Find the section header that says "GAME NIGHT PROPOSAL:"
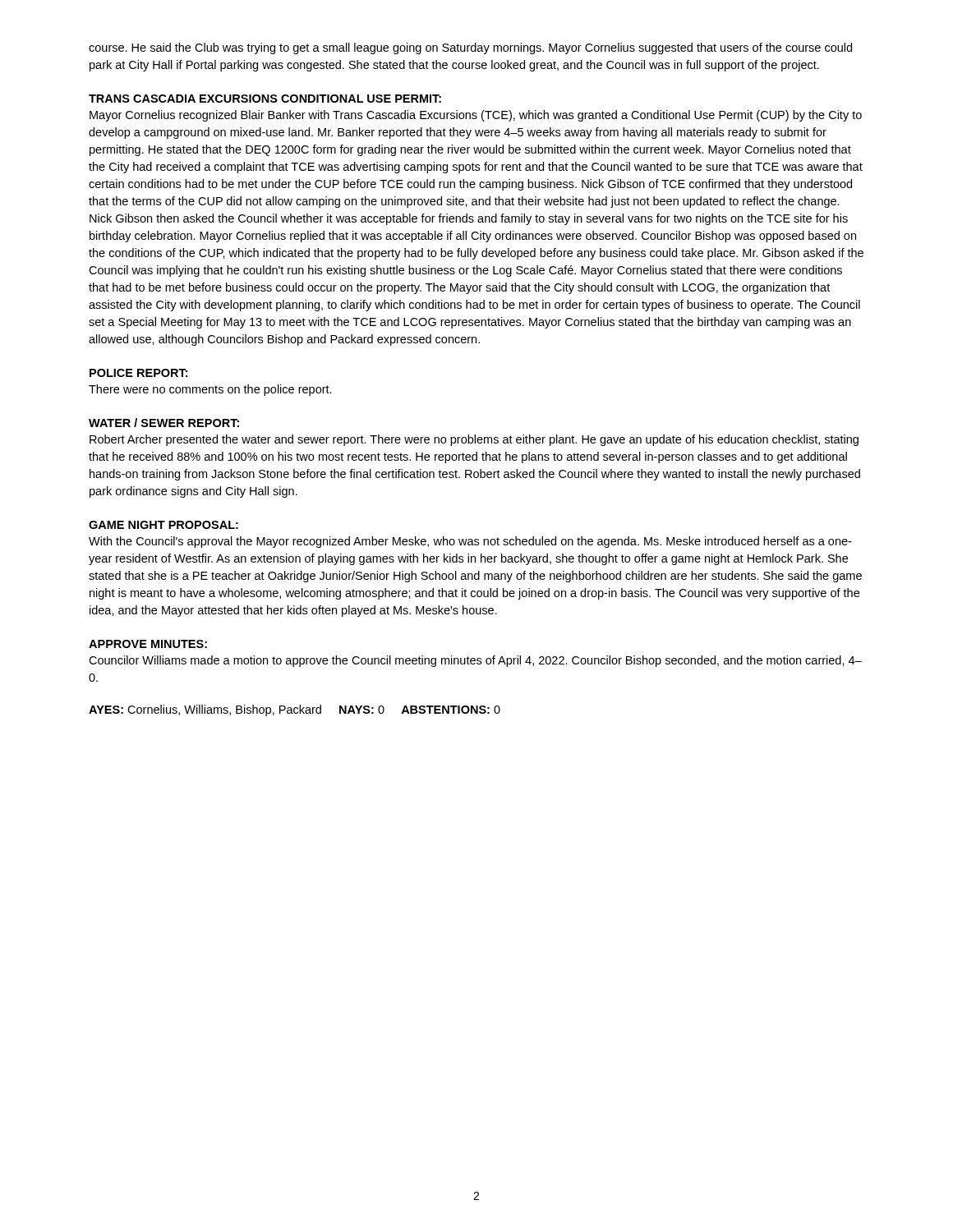 (164, 525)
